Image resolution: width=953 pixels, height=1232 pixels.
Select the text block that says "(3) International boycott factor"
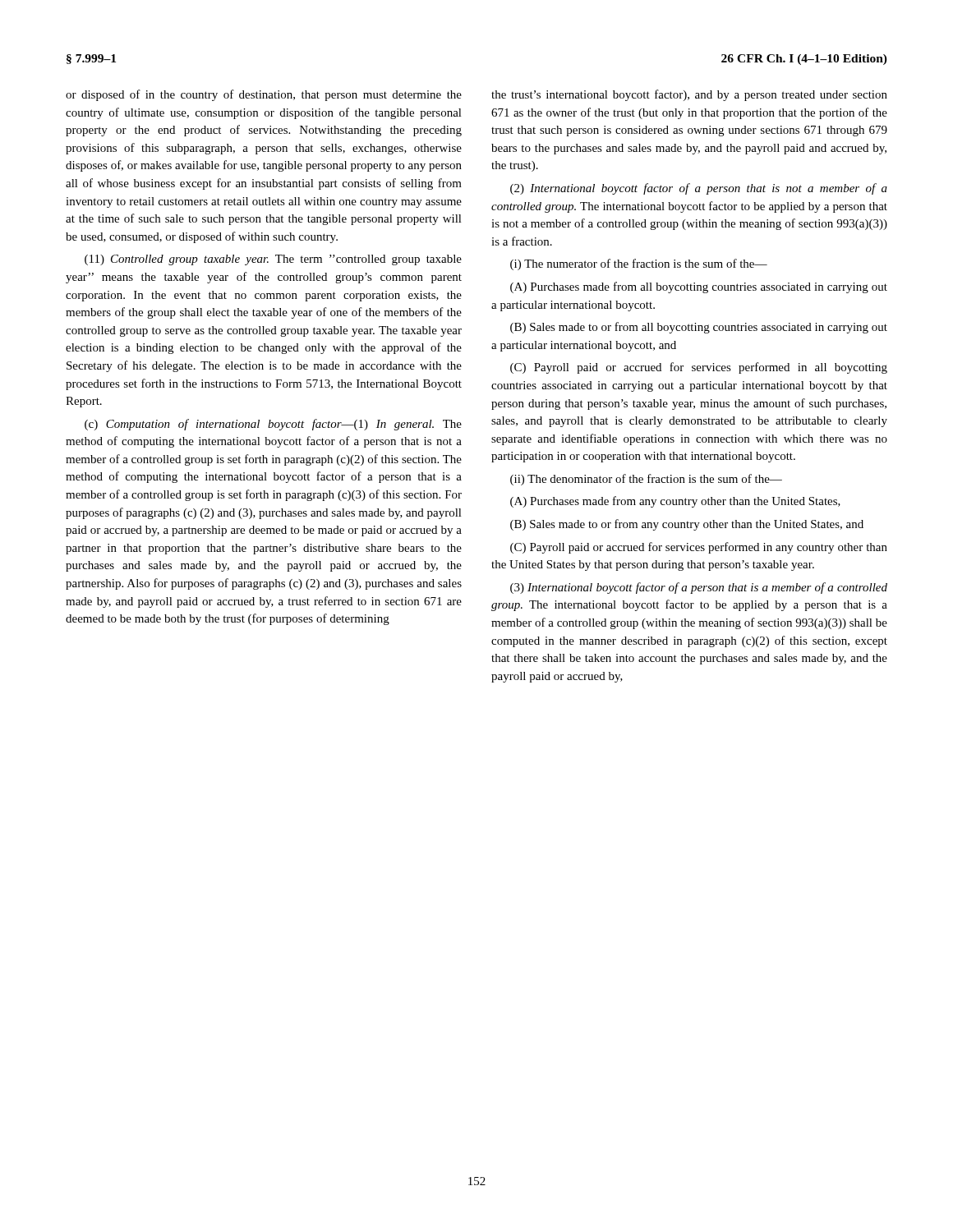pos(689,632)
